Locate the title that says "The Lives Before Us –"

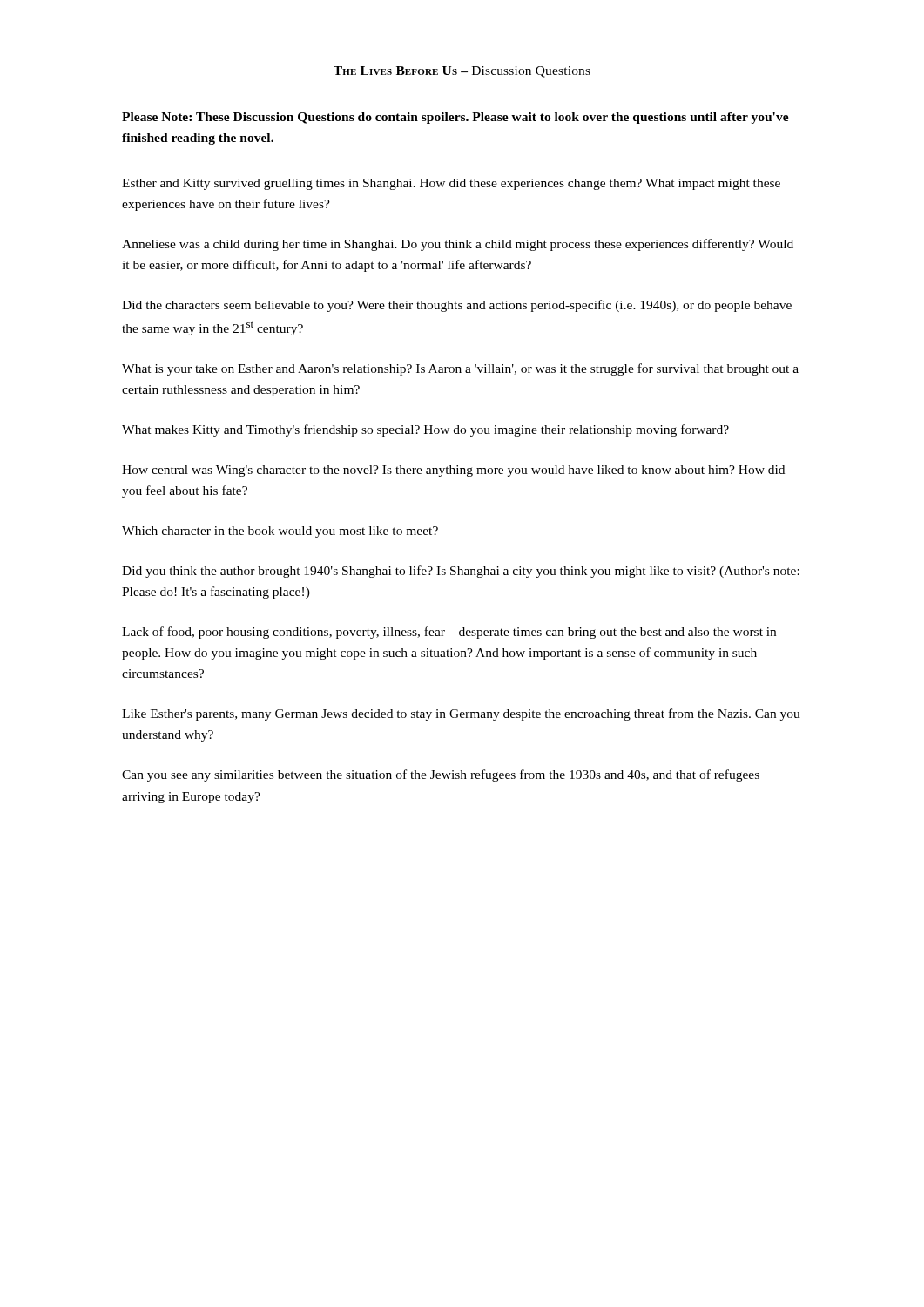tap(462, 70)
